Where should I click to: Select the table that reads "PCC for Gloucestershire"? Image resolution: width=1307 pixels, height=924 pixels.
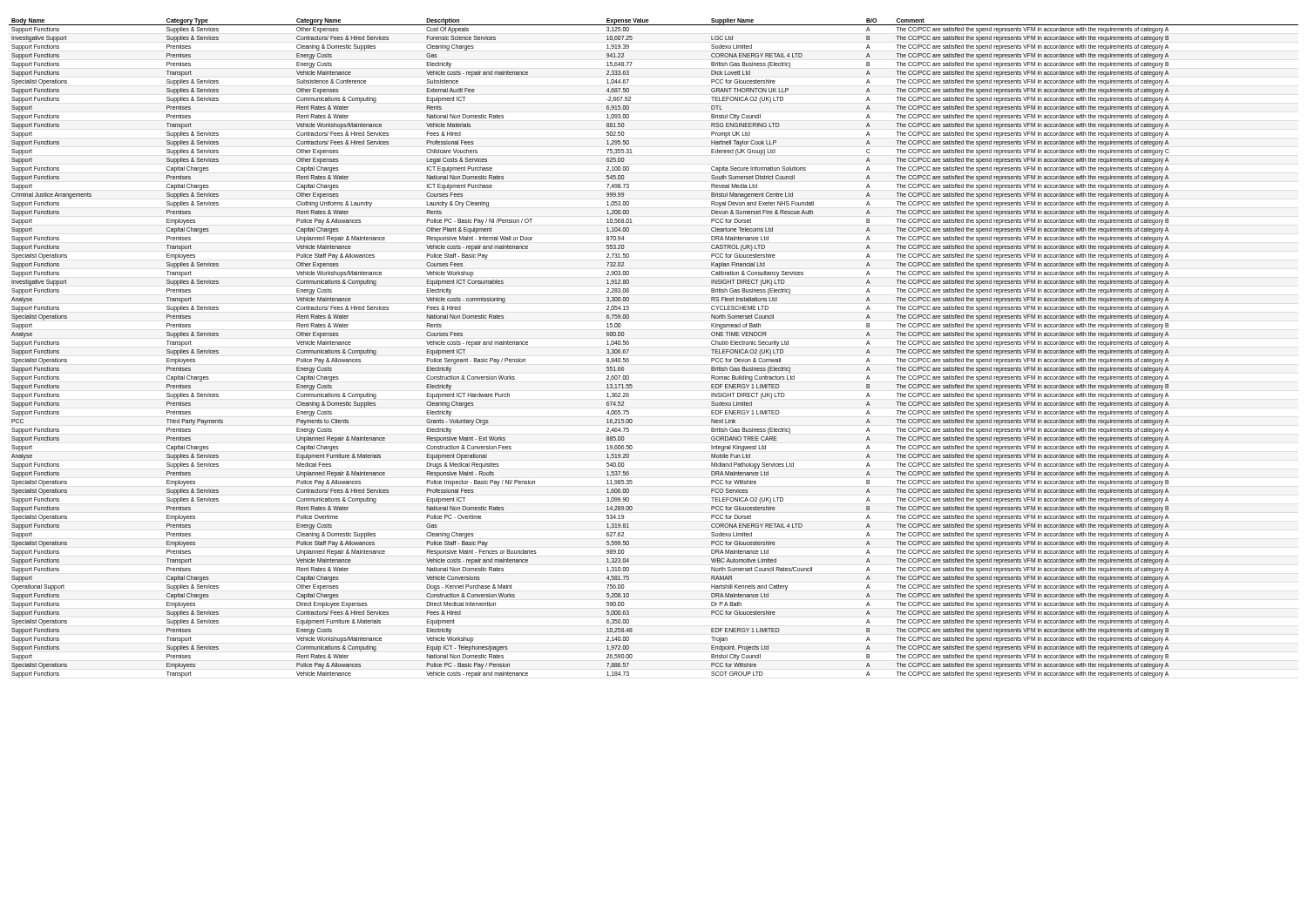[x=654, y=347]
